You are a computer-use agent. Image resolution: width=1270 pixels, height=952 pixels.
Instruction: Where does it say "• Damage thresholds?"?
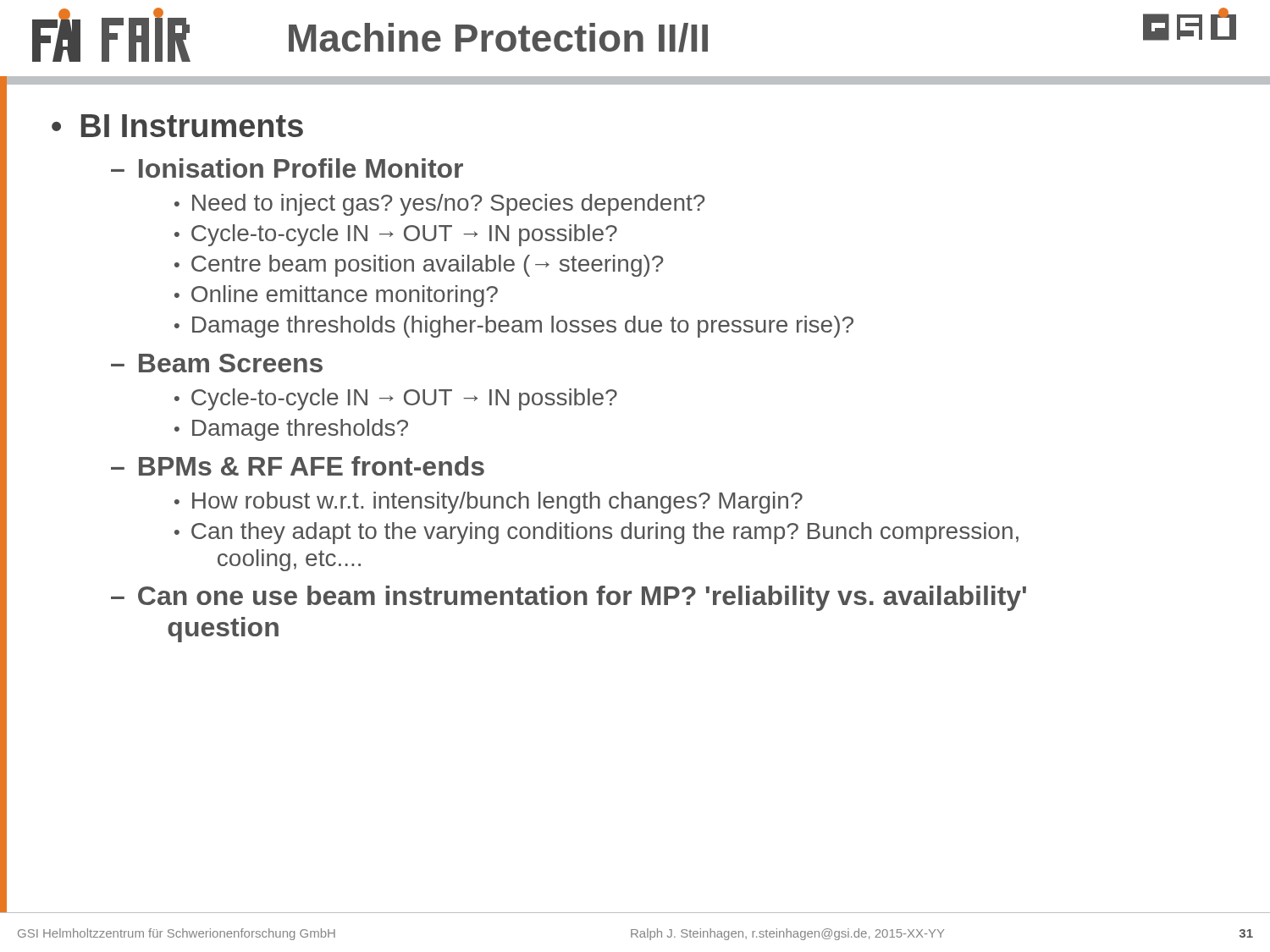(x=291, y=429)
